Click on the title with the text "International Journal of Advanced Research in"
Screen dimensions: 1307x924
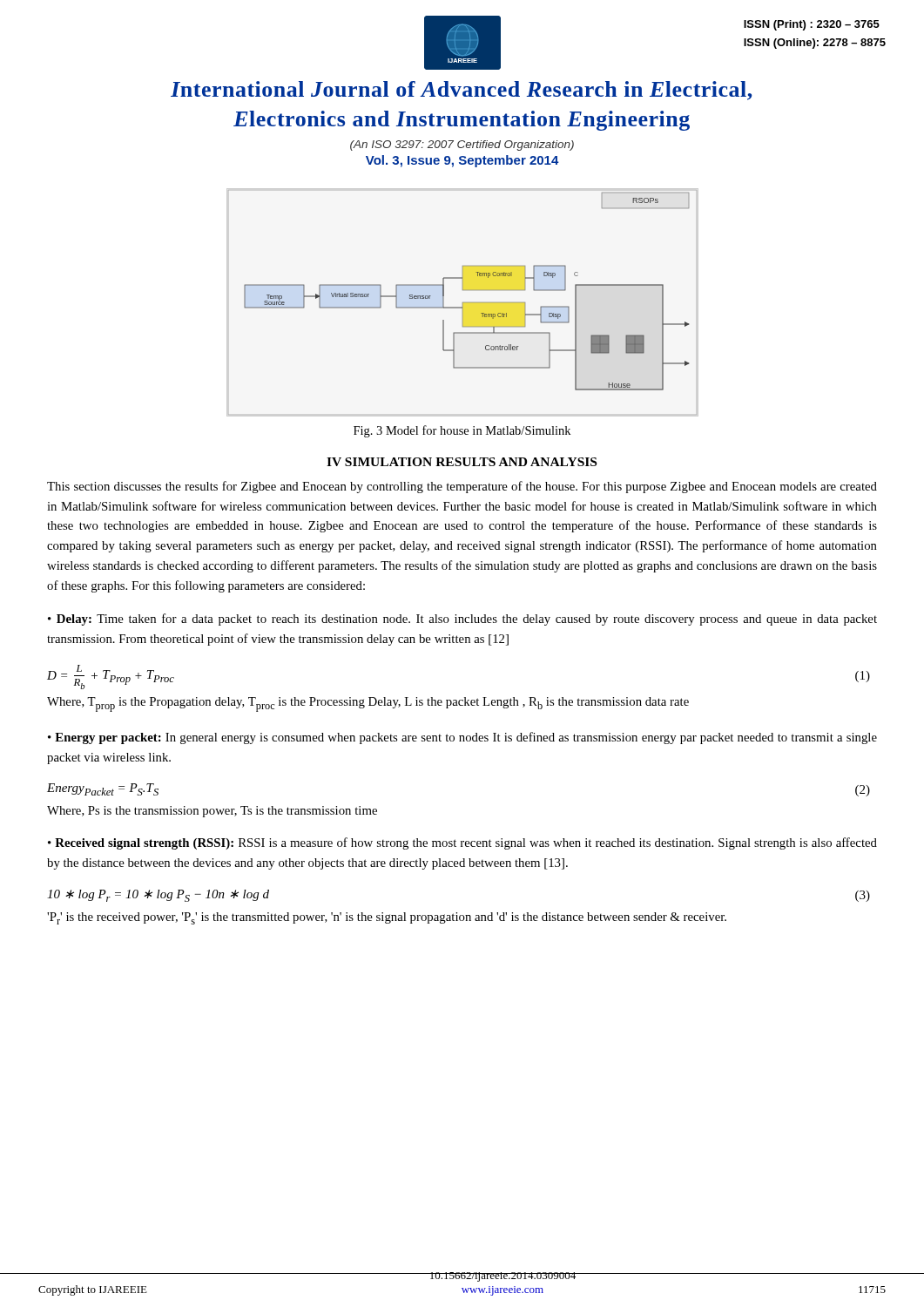tap(462, 104)
